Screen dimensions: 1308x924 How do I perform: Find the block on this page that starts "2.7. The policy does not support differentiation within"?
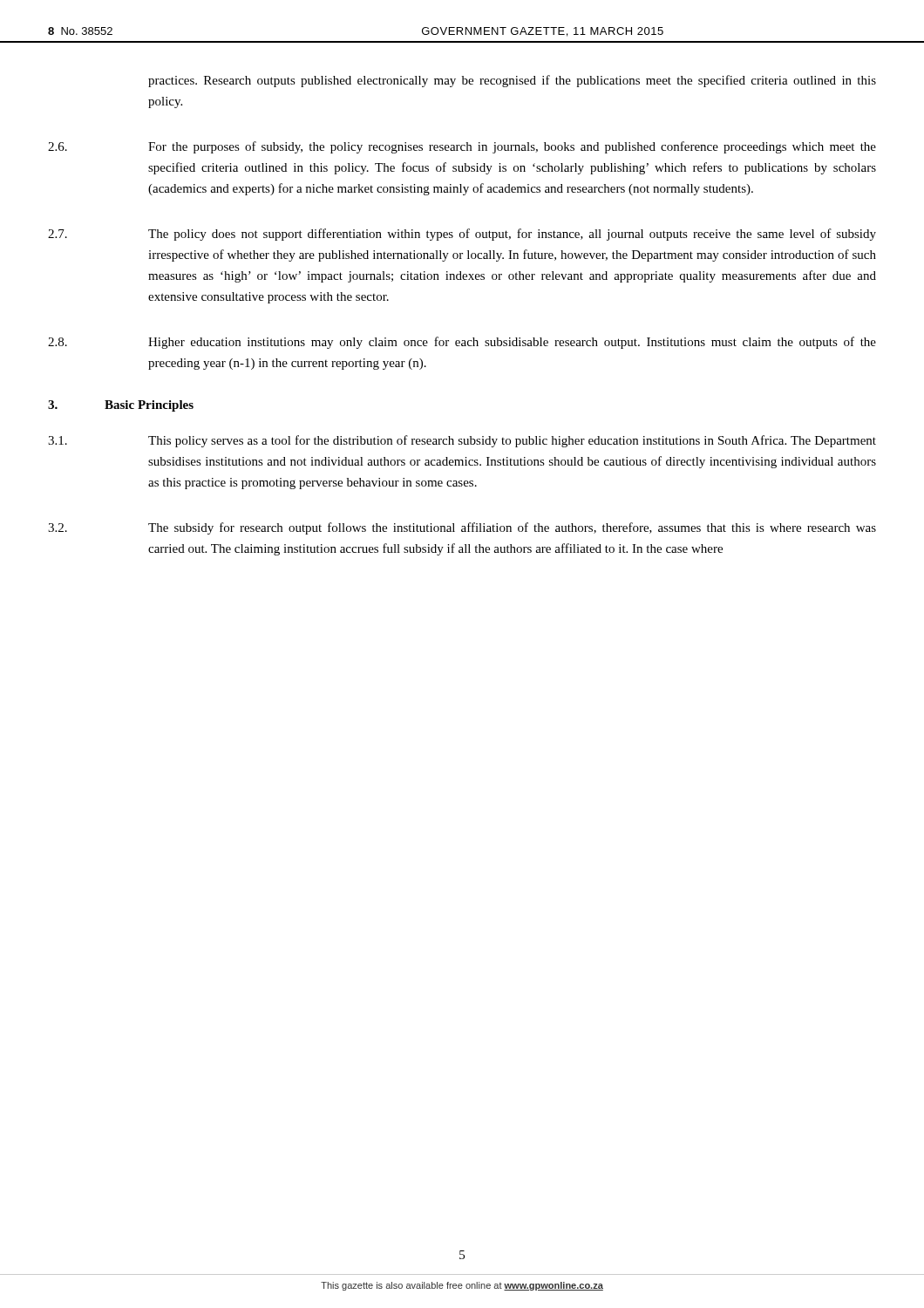click(x=462, y=265)
